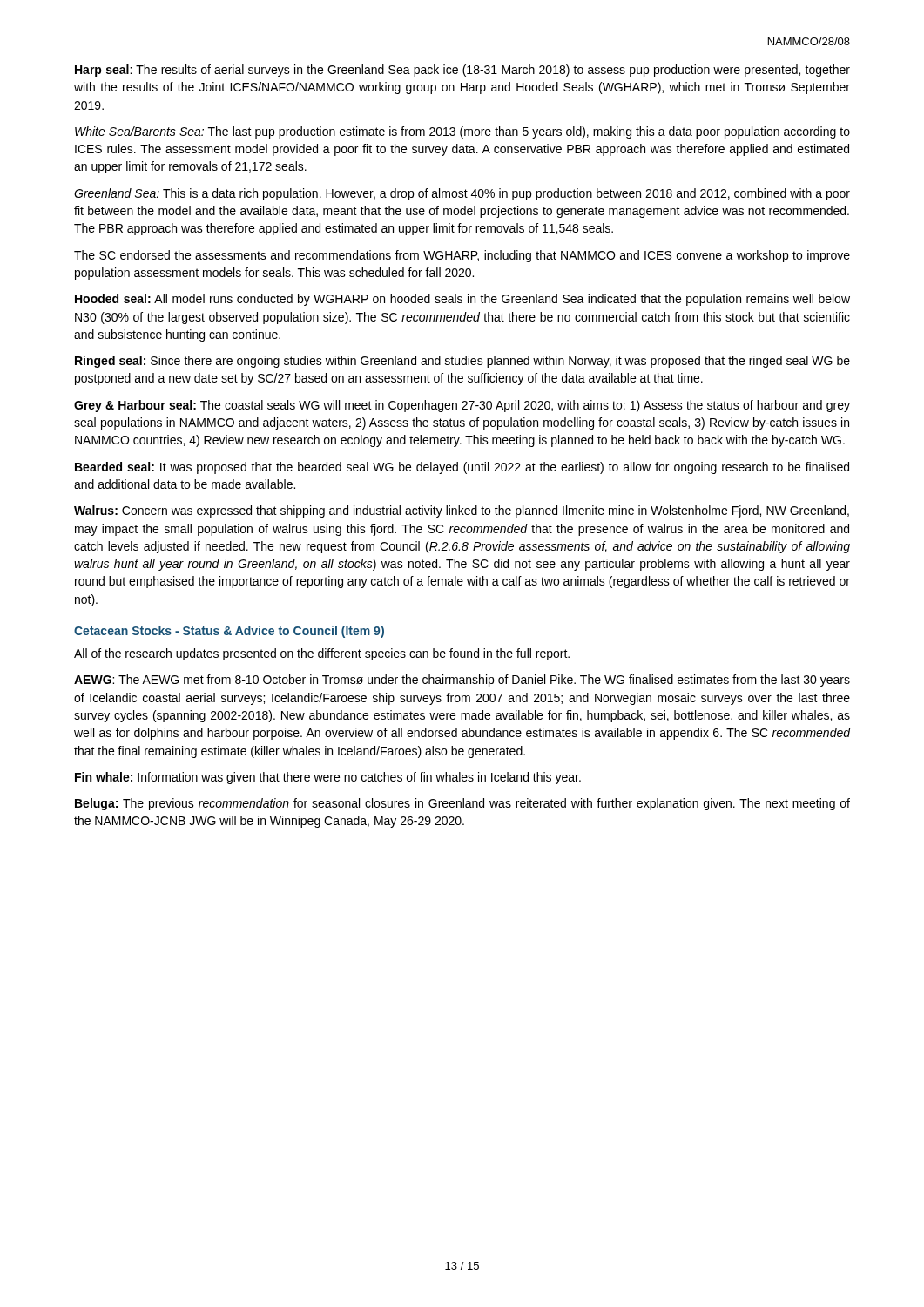Point to the block beginning "Harp seal: The"
The image size is (924, 1307).
(x=462, y=87)
